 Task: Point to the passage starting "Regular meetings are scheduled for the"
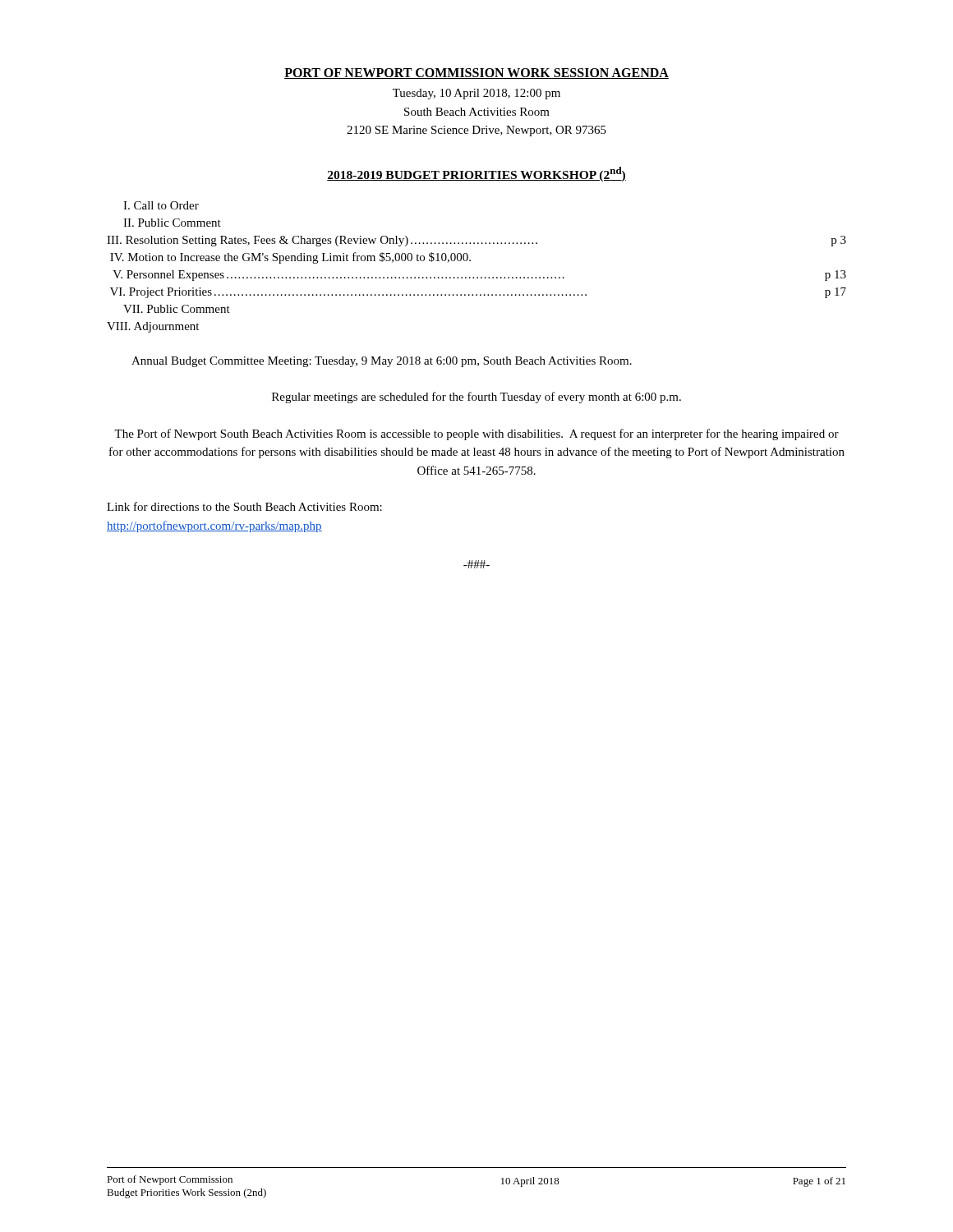click(x=476, y=397)
